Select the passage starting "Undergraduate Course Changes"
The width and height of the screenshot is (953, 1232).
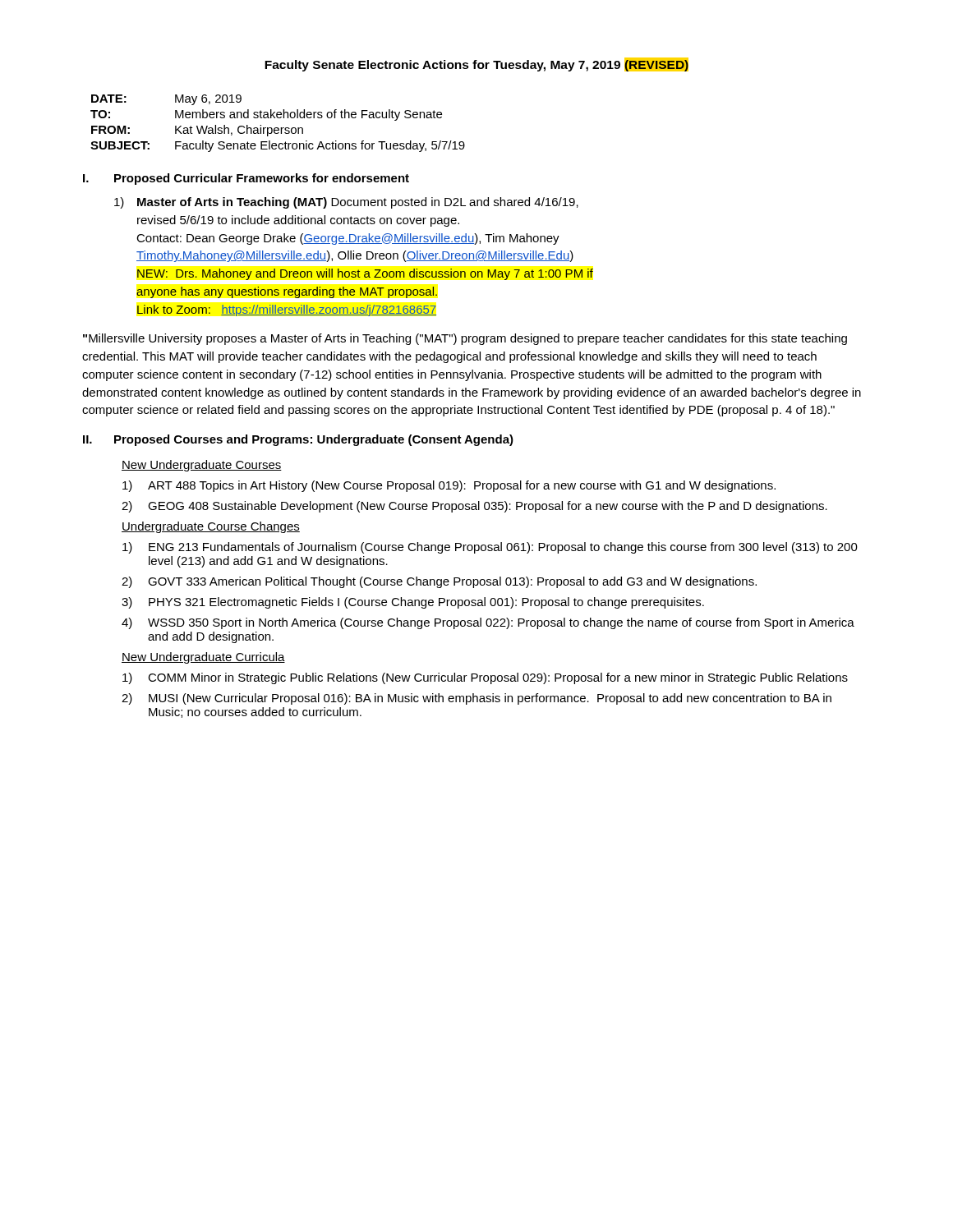point(211,526)
